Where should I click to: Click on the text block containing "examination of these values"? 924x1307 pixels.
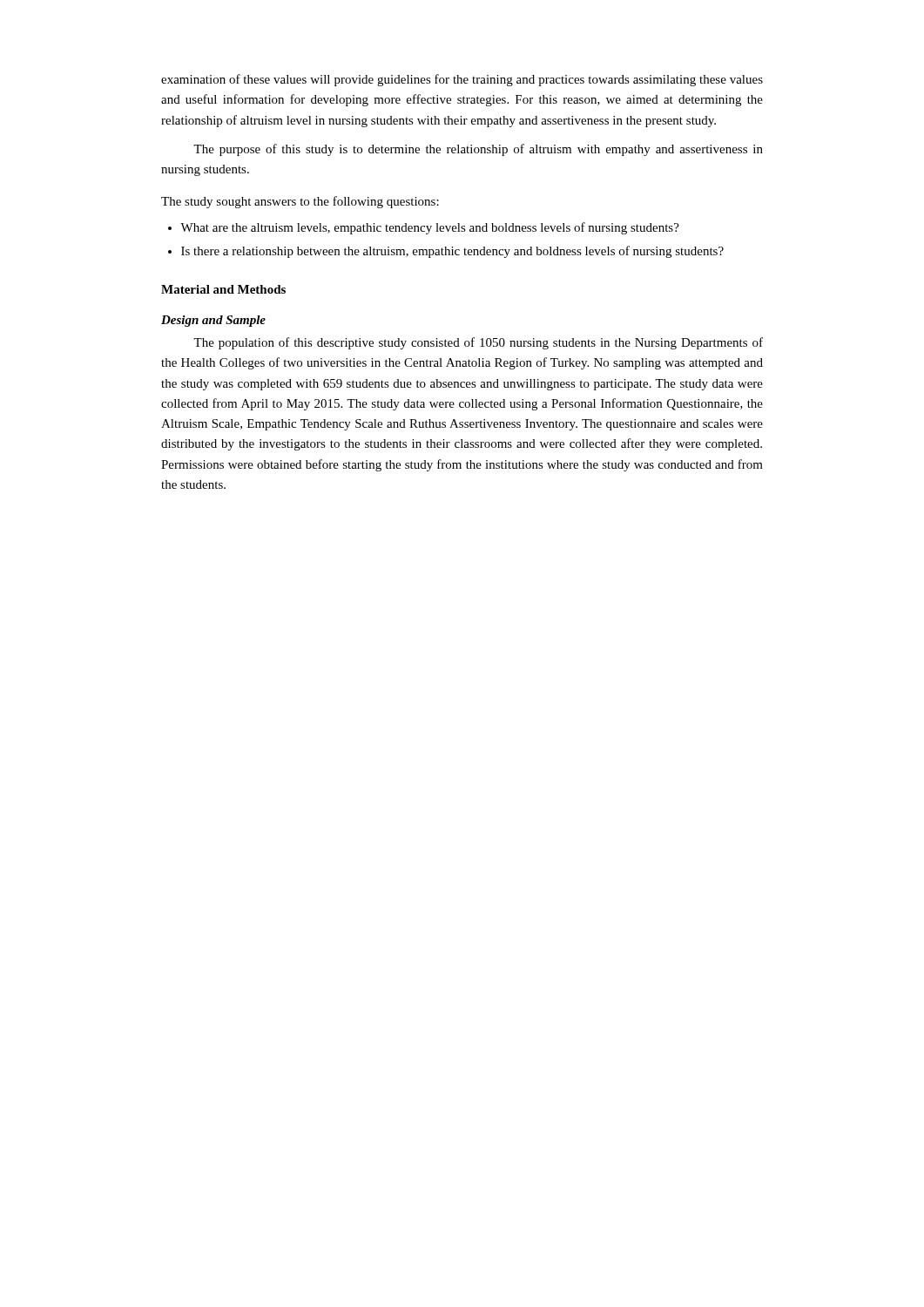[462, 100]
